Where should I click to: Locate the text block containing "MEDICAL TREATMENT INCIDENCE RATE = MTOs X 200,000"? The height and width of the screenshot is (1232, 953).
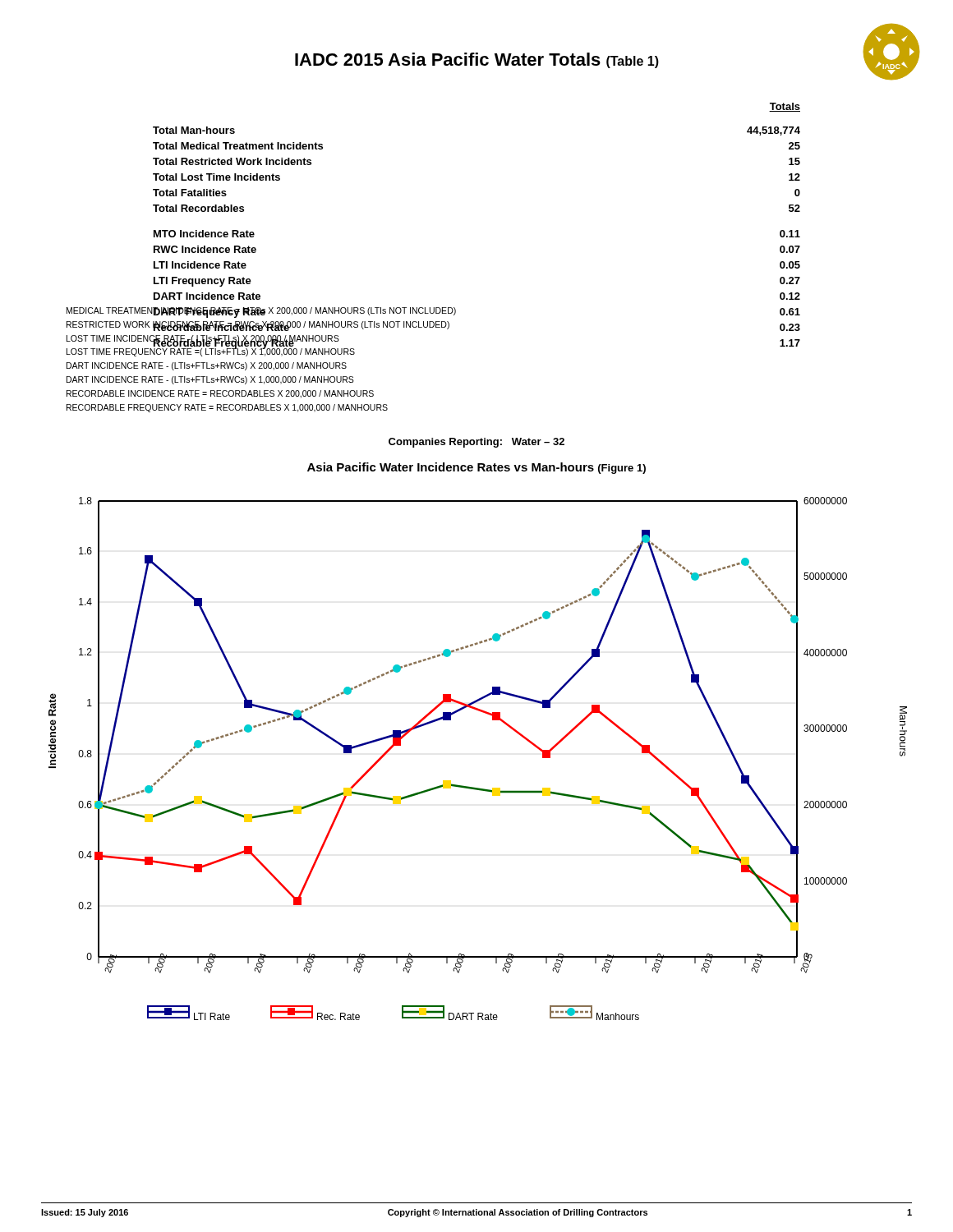[x=261, y=359]
